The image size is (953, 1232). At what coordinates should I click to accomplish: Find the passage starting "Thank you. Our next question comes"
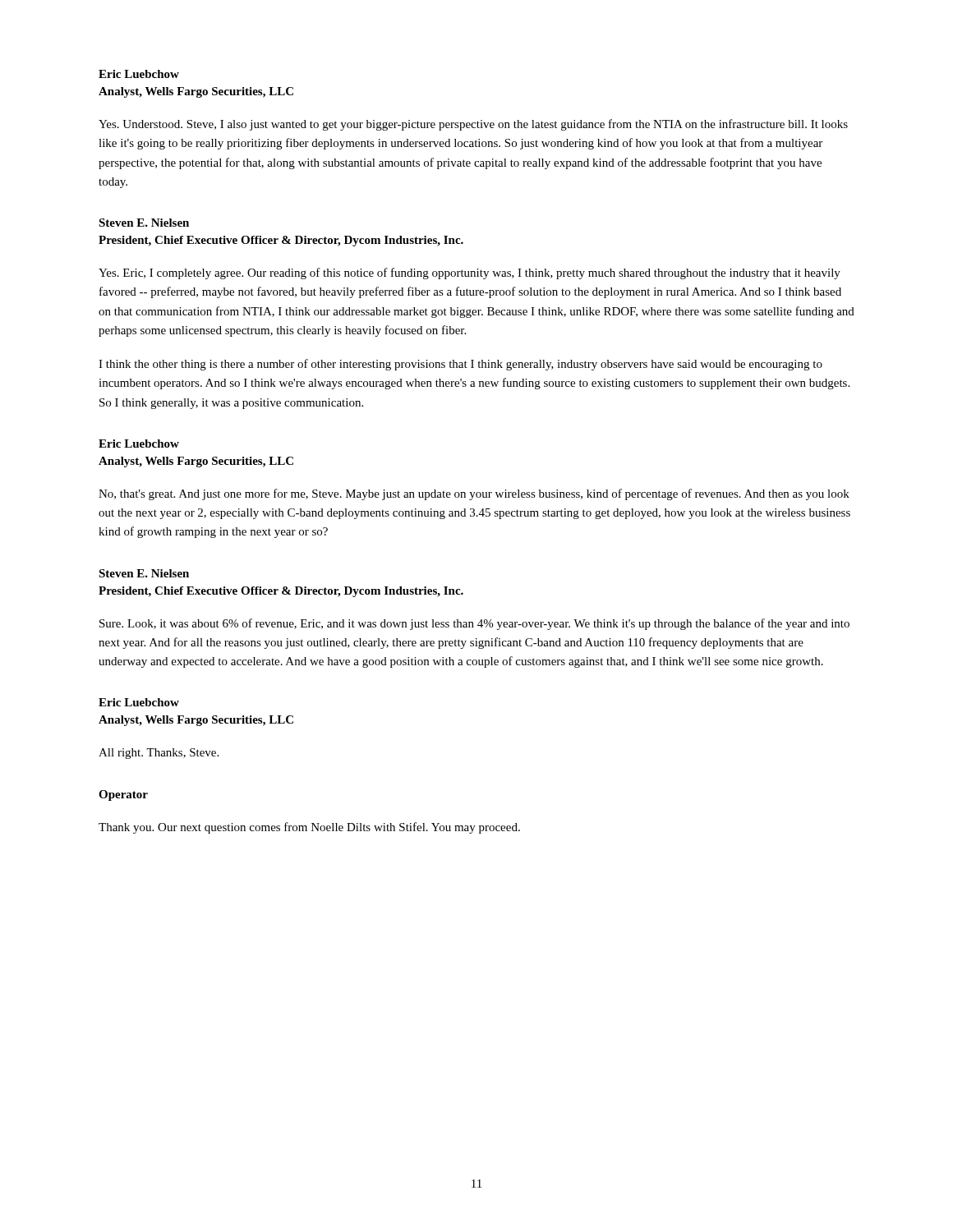point(310,827)
